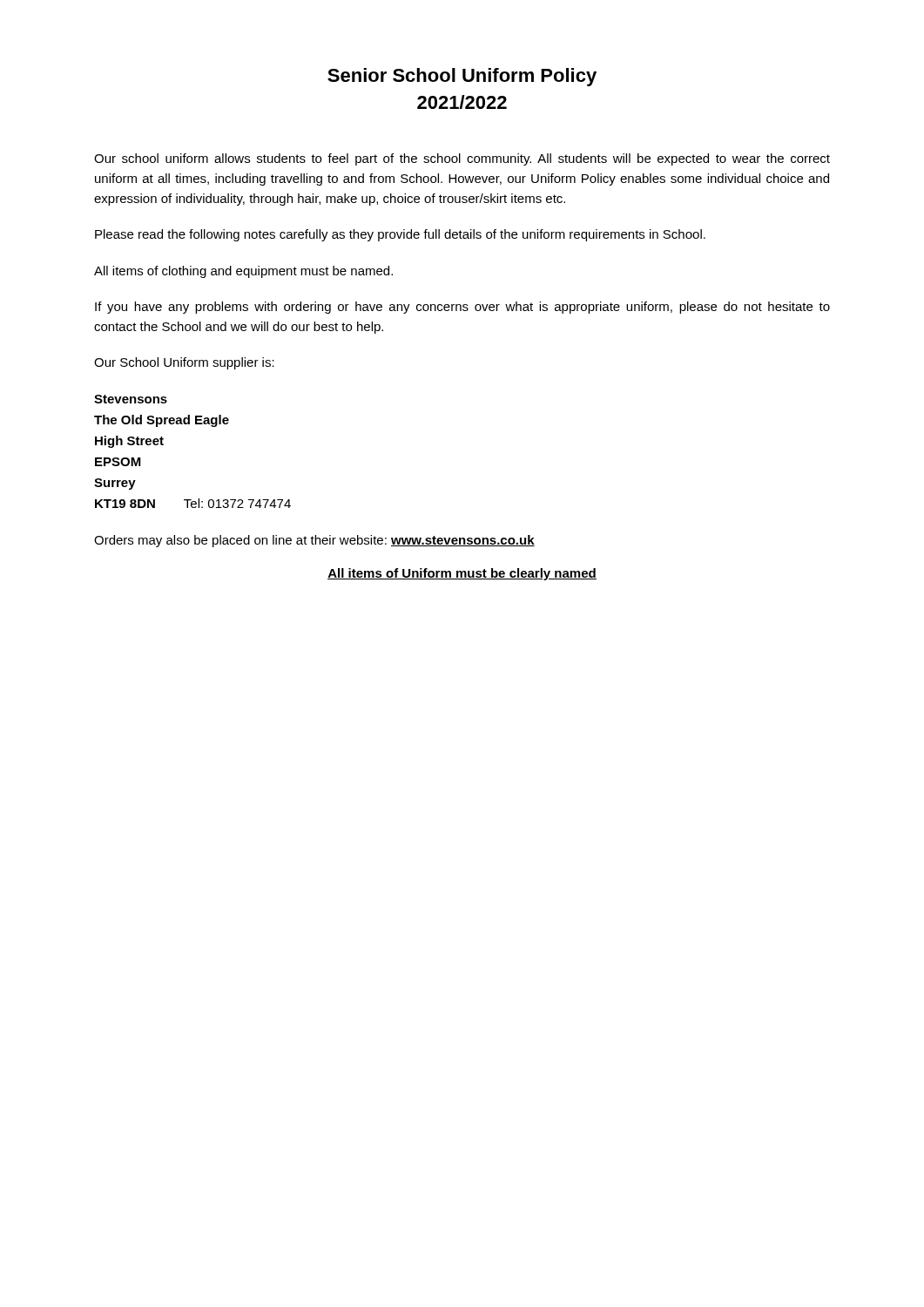Find the text block that says "Please read the following notes carefully as"

(x=400, y=234)
